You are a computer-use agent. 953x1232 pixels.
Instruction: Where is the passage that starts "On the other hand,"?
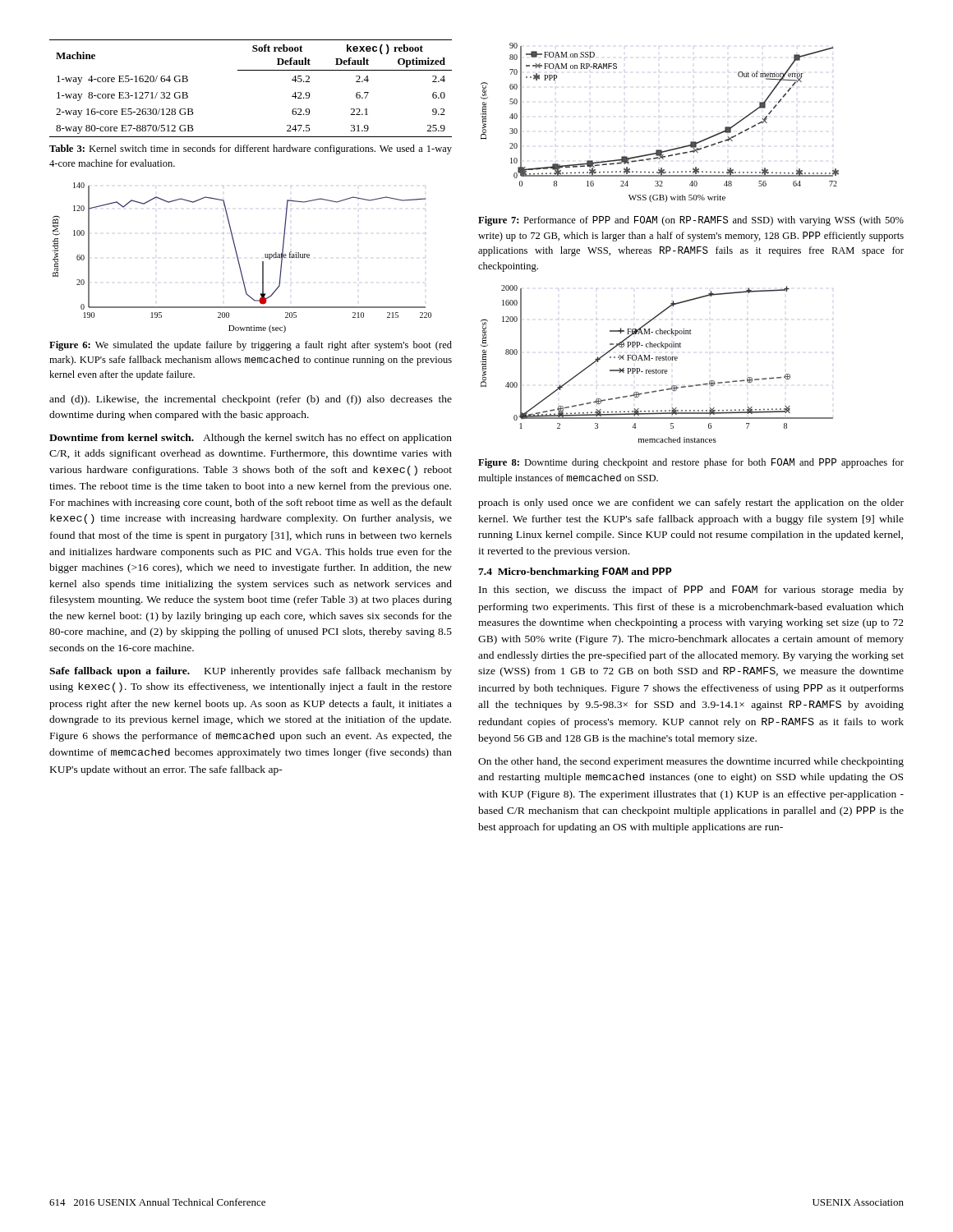(691, 794)
